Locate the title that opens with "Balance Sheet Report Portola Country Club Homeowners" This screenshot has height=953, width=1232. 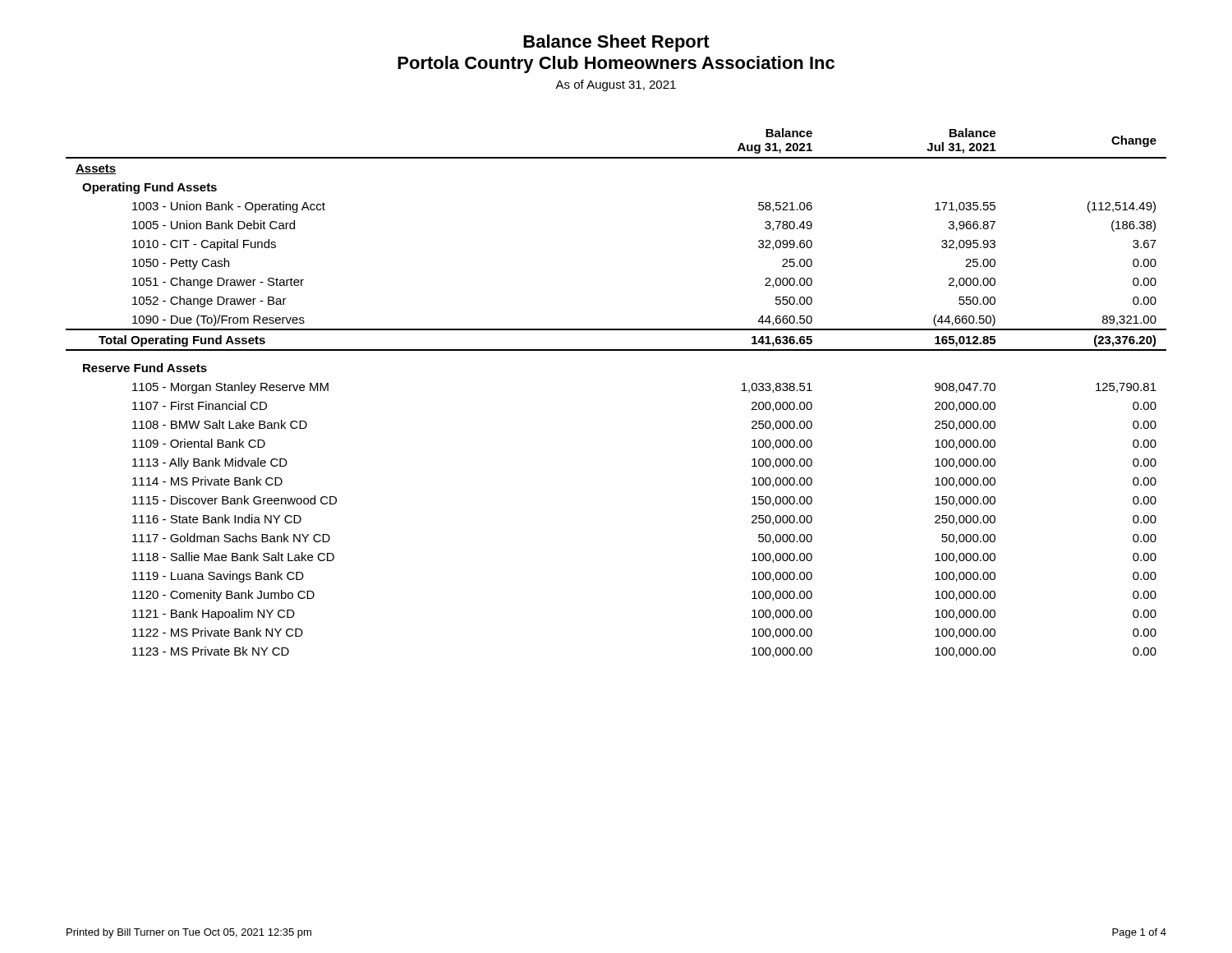point(616,61)
